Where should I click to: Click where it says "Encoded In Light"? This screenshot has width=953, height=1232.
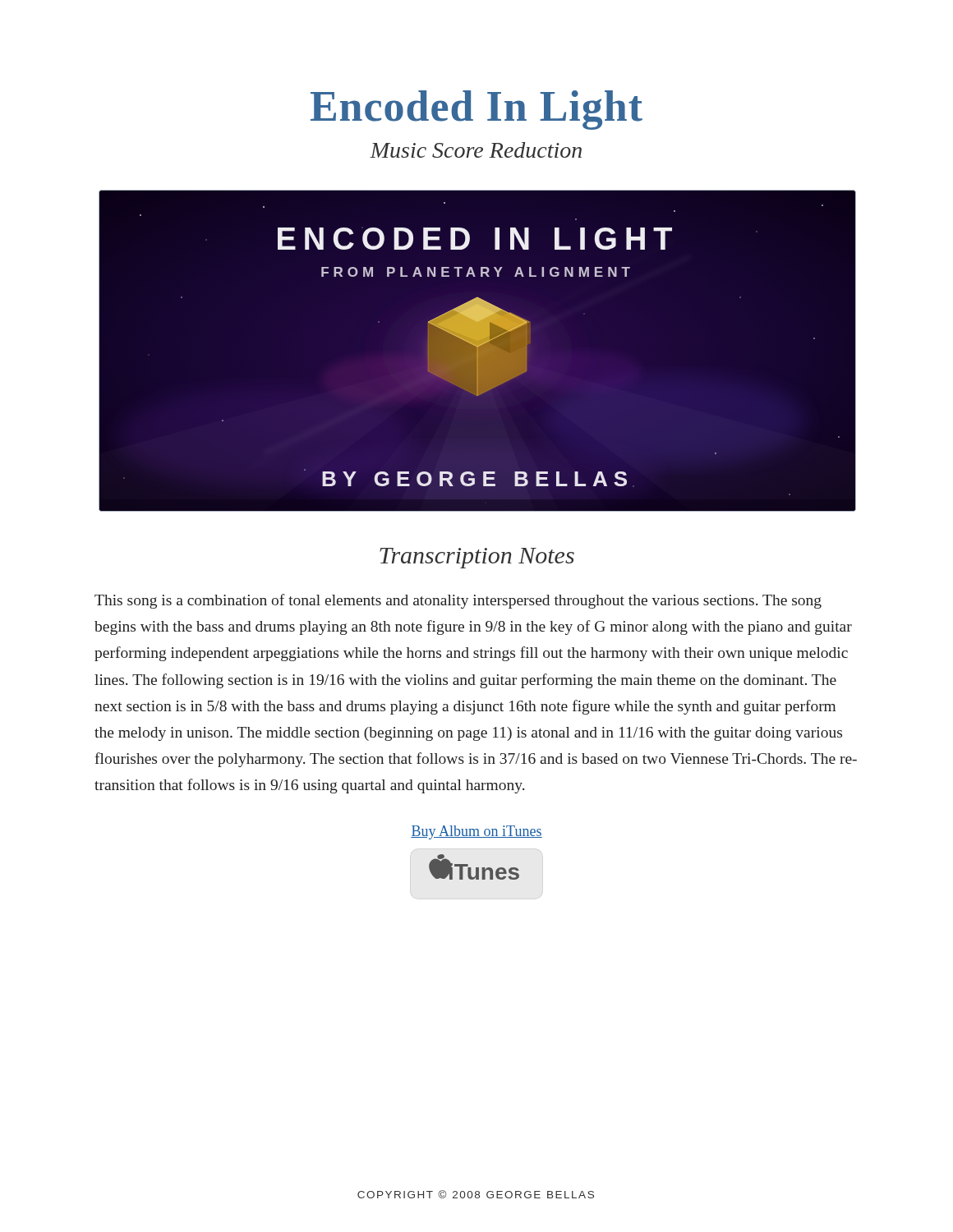click(476, 106)
